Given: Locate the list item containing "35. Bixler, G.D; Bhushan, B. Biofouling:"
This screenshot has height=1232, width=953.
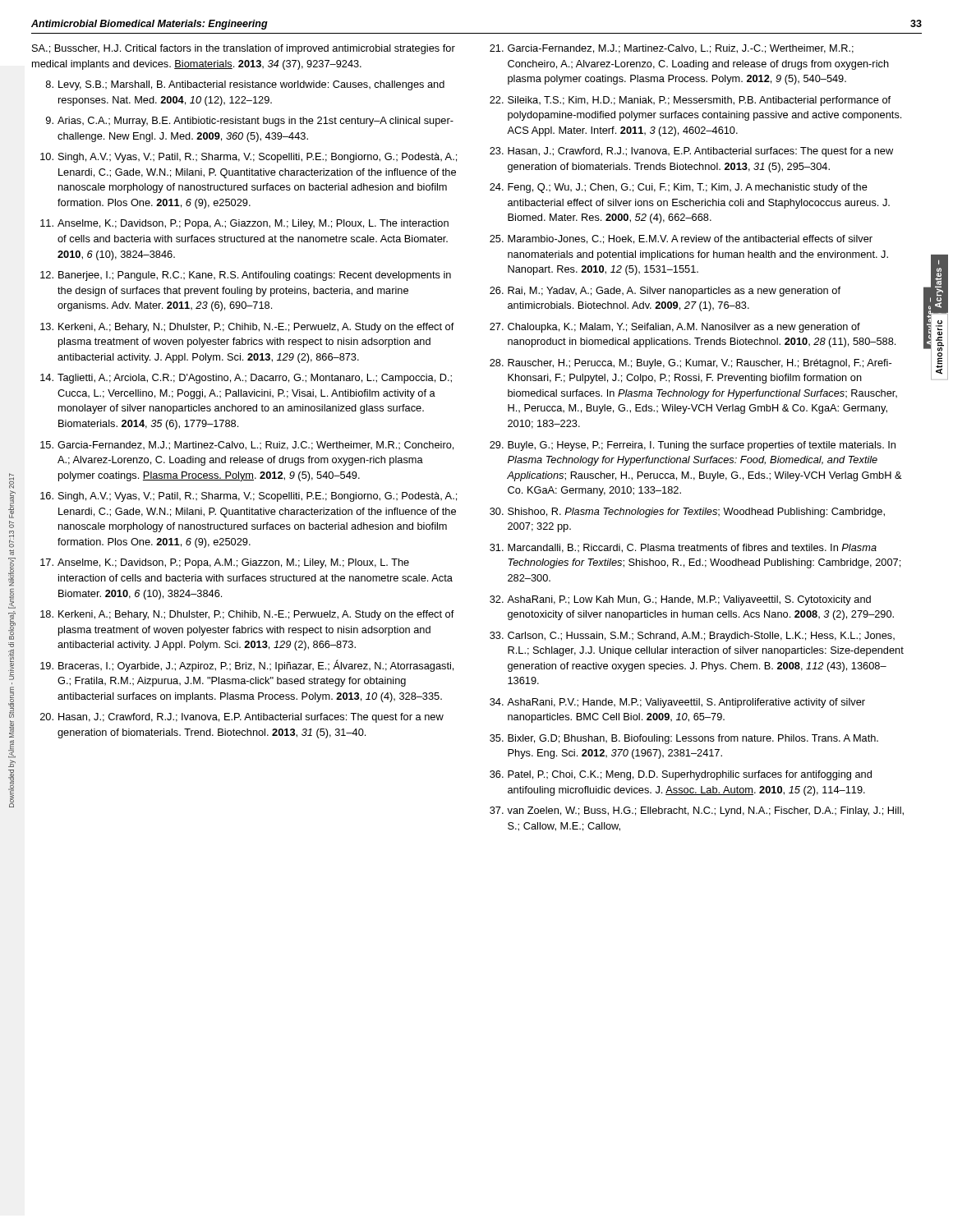Looking at the screenshot, I should 694,746.
